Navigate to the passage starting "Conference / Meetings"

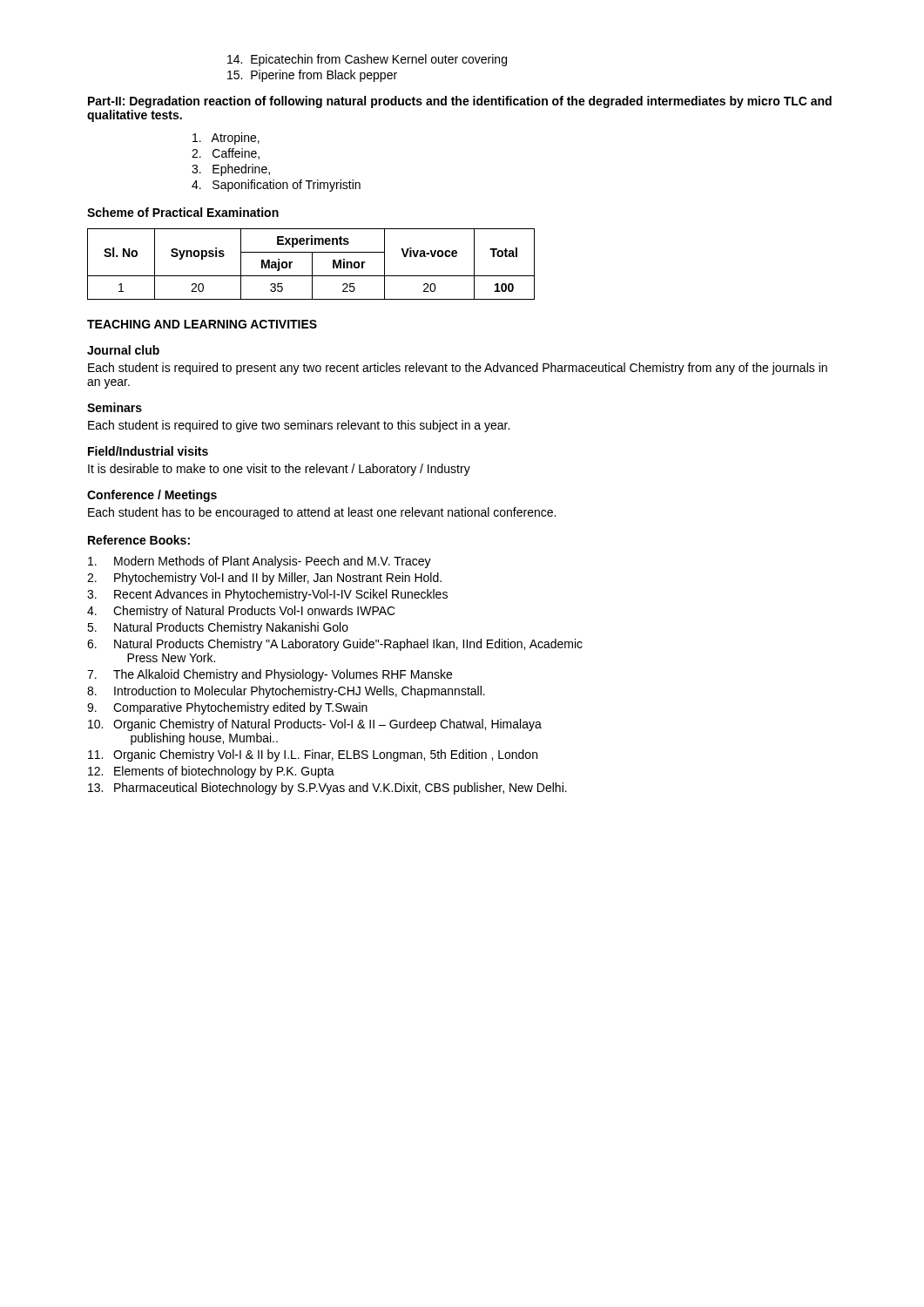click(x=152, y=495)
